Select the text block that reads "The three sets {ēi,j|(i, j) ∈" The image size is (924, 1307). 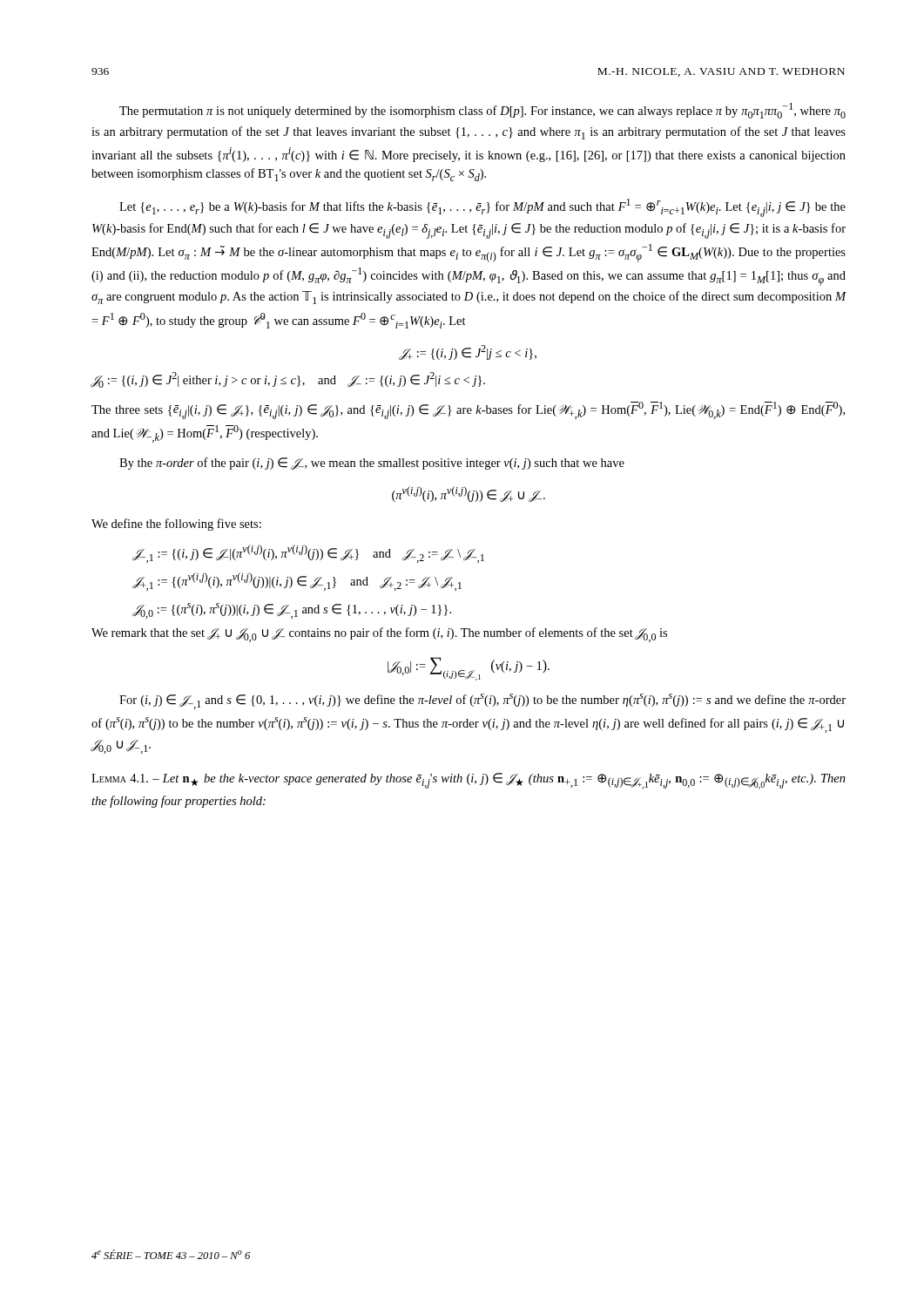point(469,421)
